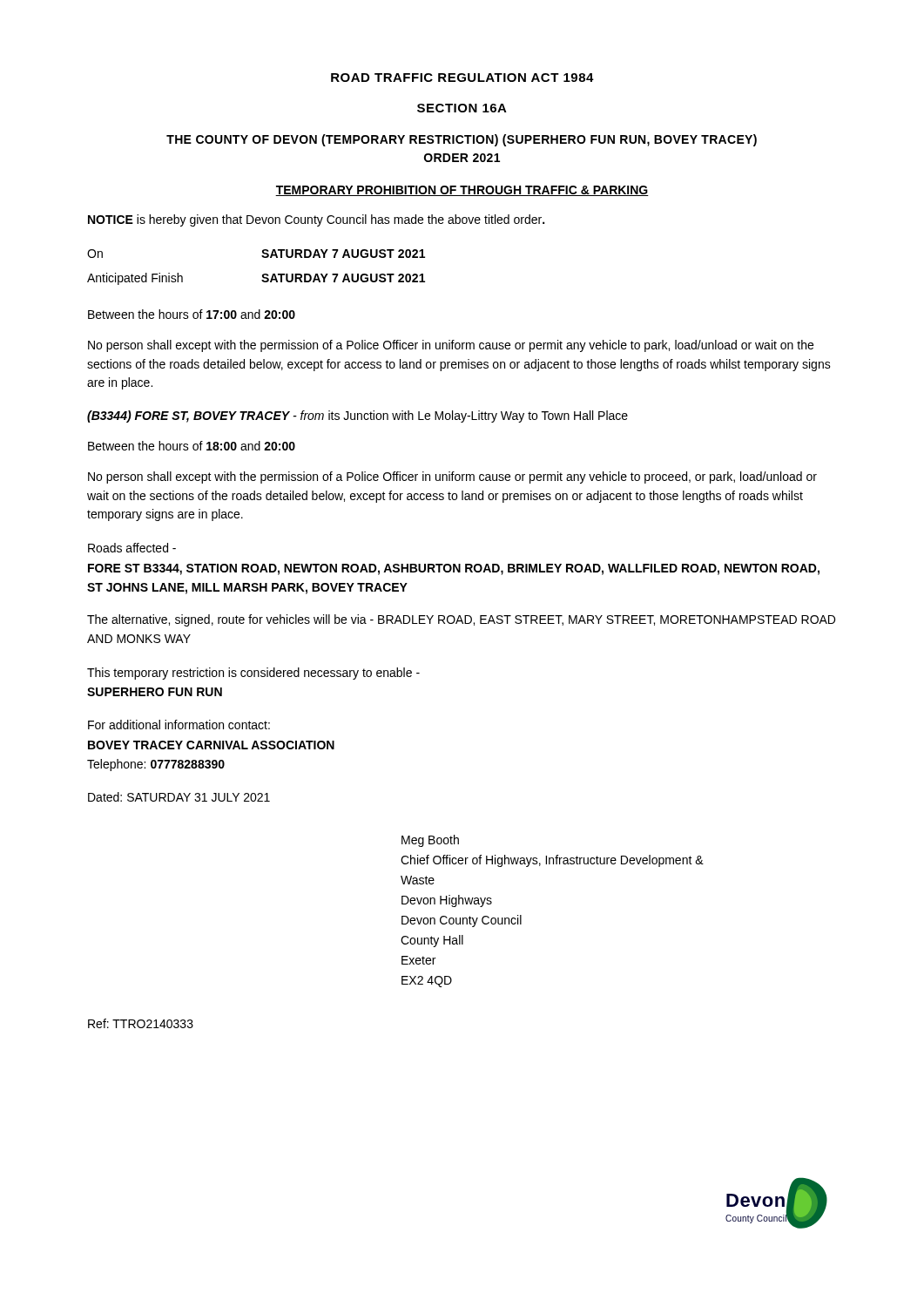Select the text block containing "This temporary restriction is considered necessary to enable"

click(x=253, y=682)
